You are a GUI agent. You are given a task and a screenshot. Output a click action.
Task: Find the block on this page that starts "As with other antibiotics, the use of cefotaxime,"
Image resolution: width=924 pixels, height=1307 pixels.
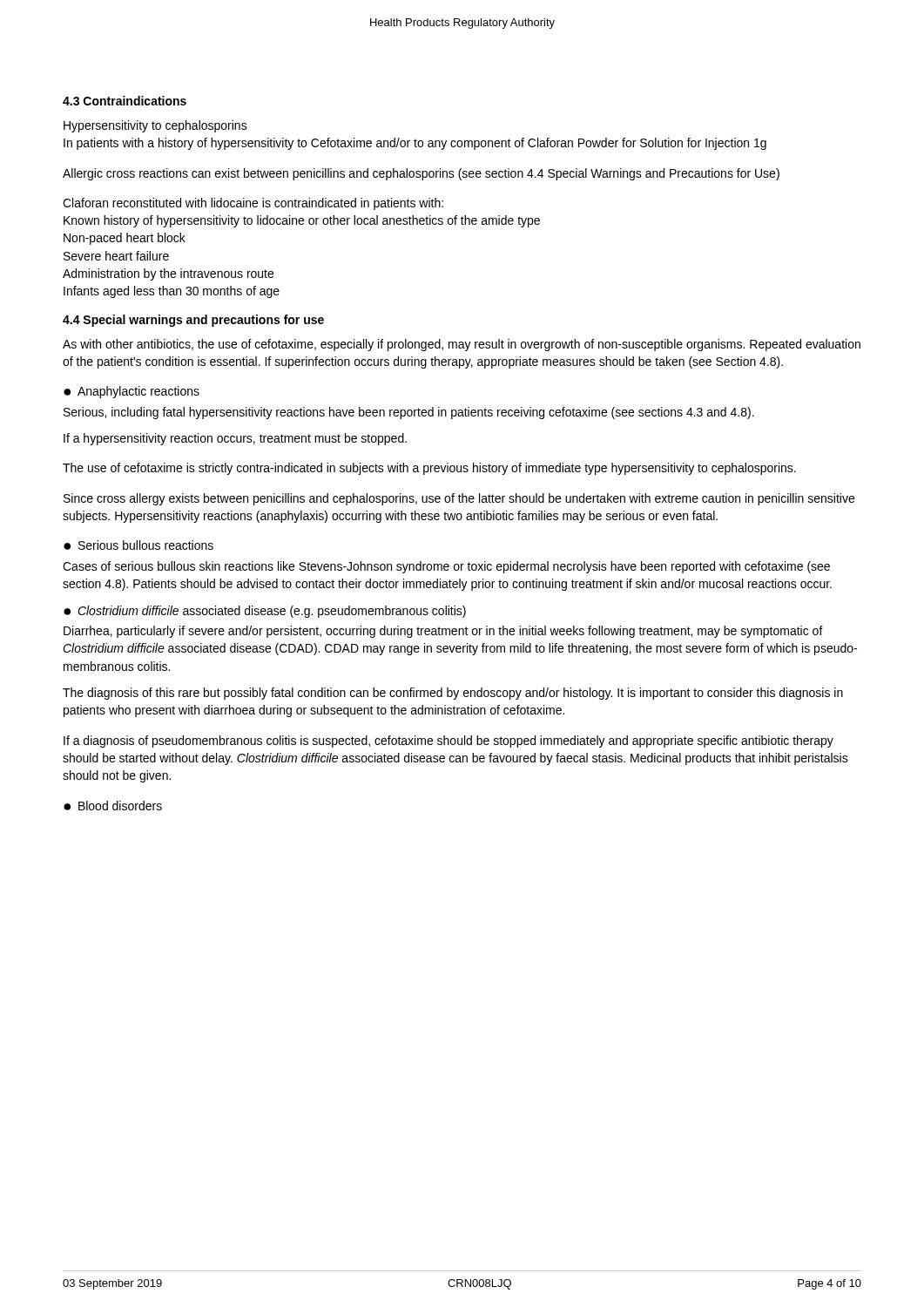tap(462, 353)
